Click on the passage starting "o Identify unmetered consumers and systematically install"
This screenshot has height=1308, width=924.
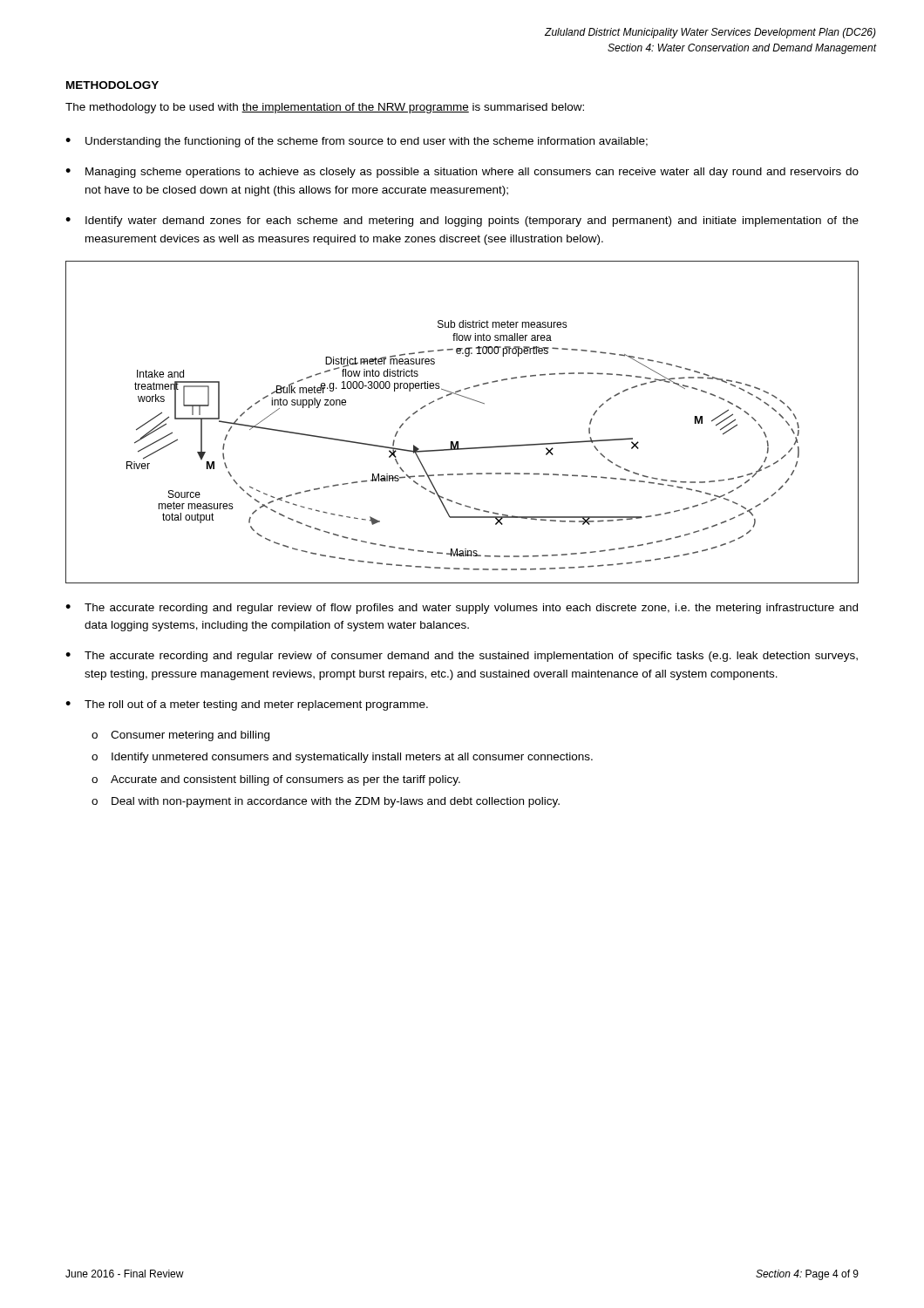[342, 757]
